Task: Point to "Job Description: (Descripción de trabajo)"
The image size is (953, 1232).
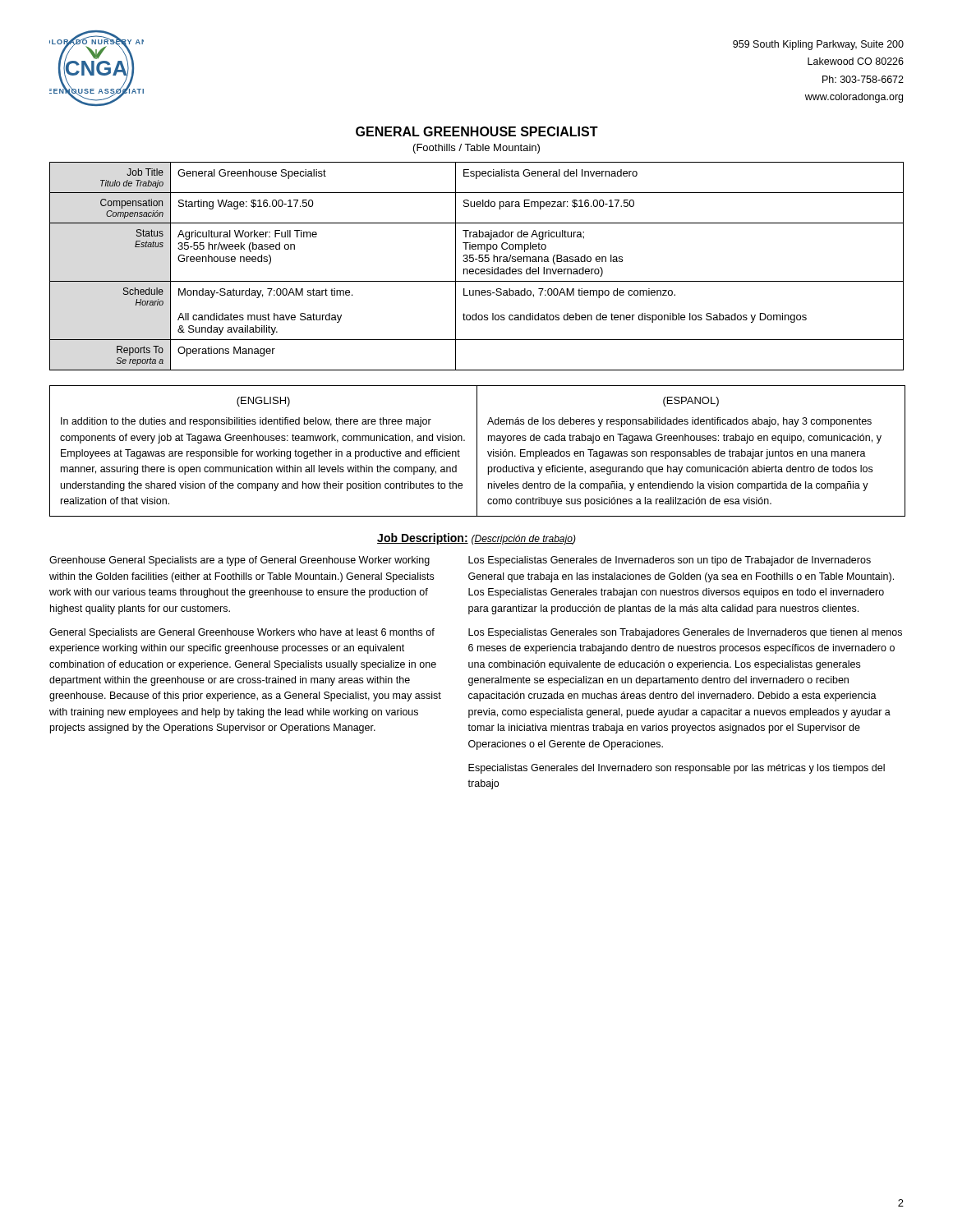Action: pos(476,538)
